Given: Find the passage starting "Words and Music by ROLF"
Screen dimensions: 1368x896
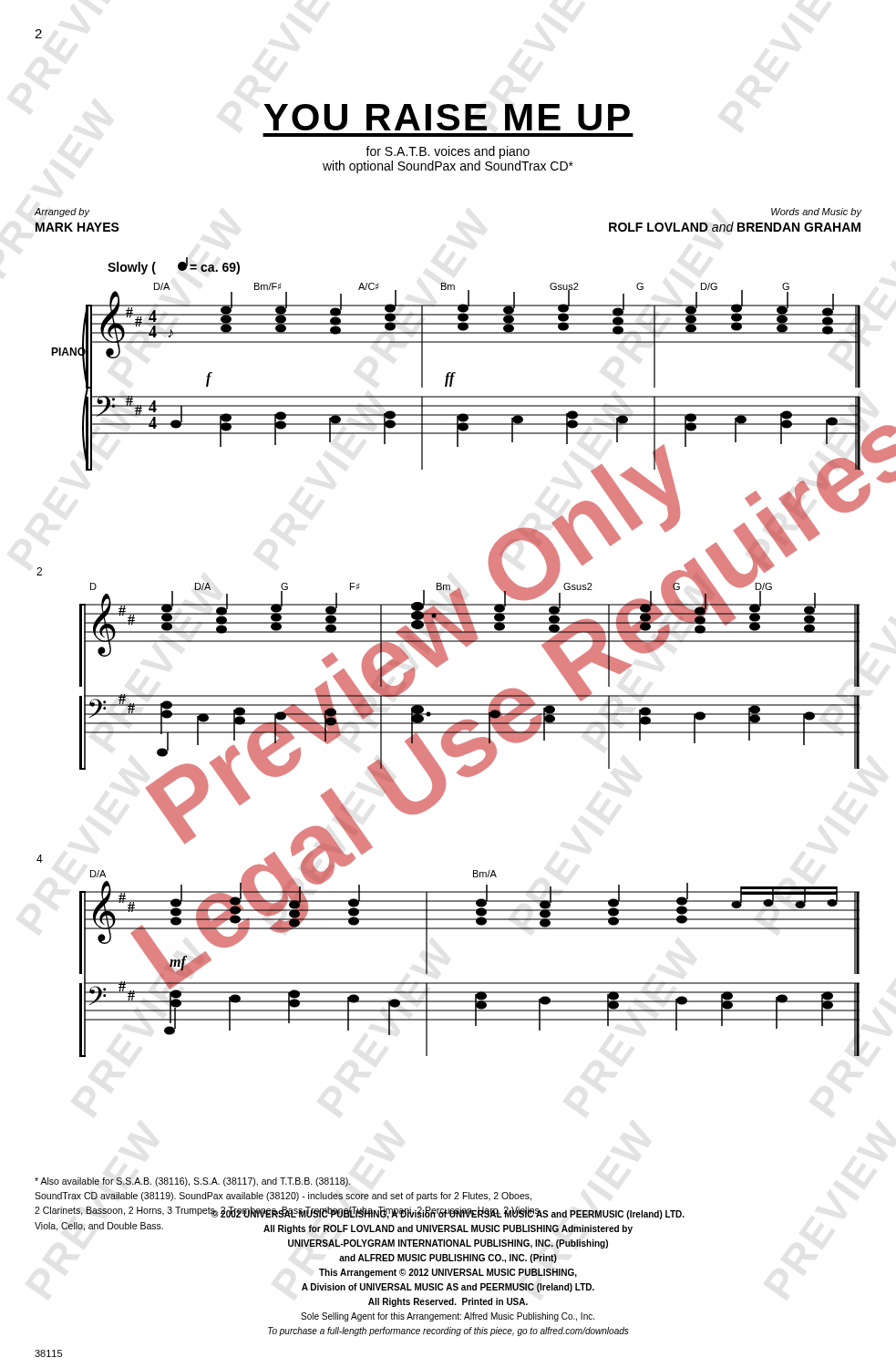Looking at the screenshot, I should point(735,220).
